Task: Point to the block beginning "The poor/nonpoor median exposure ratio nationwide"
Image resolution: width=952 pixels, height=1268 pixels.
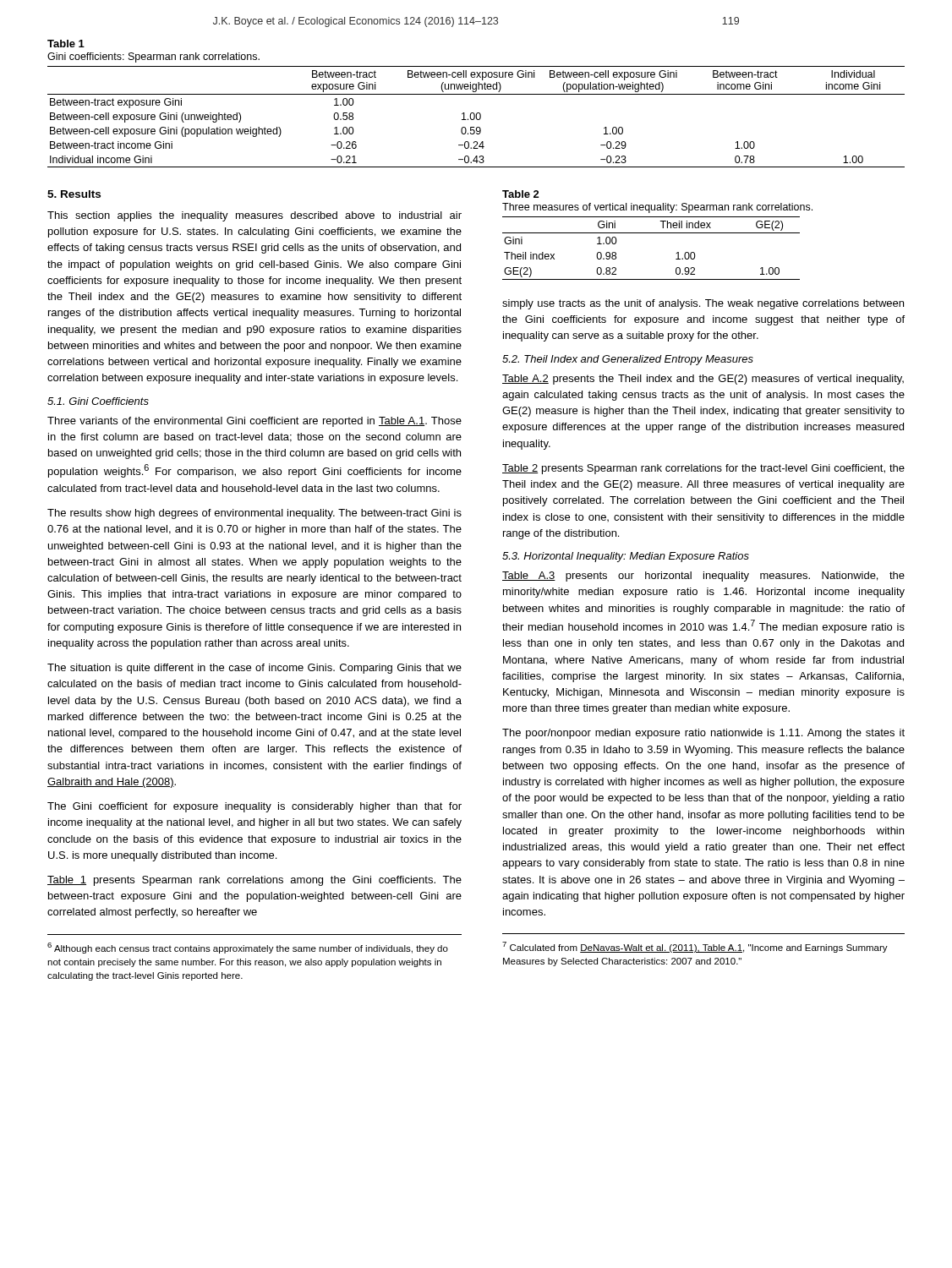Action: (703, 822)
